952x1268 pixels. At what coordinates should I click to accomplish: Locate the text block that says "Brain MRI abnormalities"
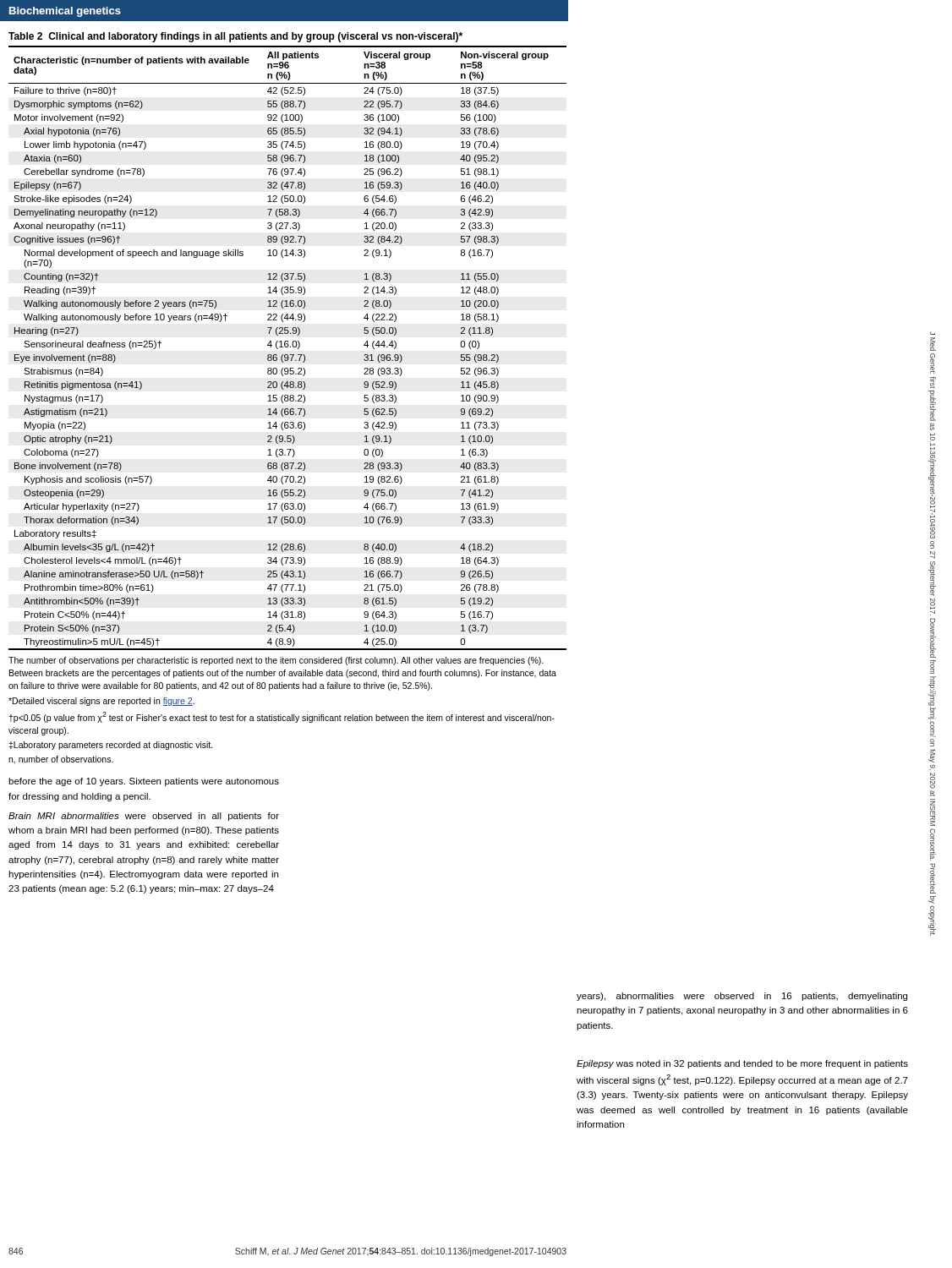coord(144,852)
